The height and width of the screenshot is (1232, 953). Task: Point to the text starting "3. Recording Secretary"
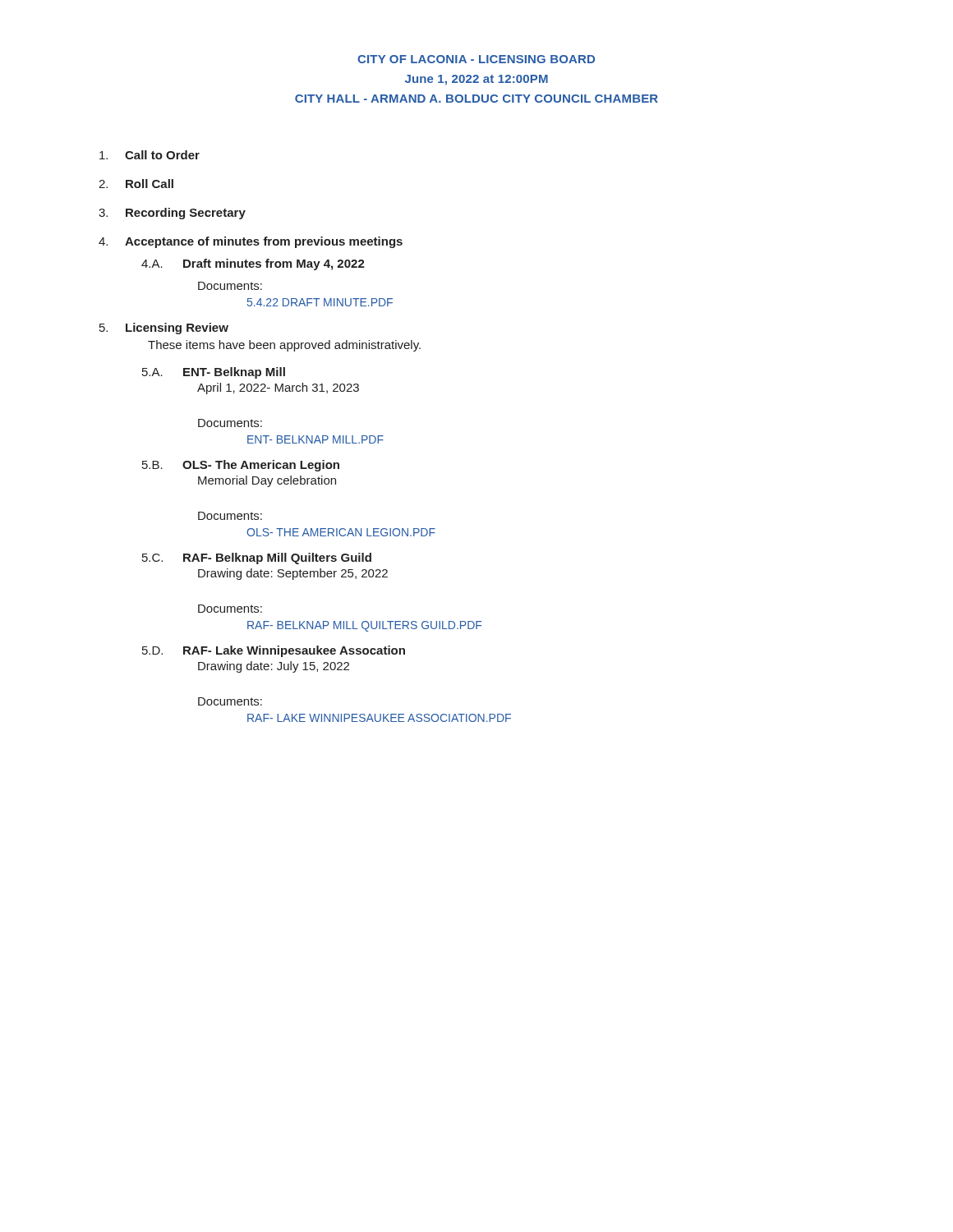tap(172, 212)
